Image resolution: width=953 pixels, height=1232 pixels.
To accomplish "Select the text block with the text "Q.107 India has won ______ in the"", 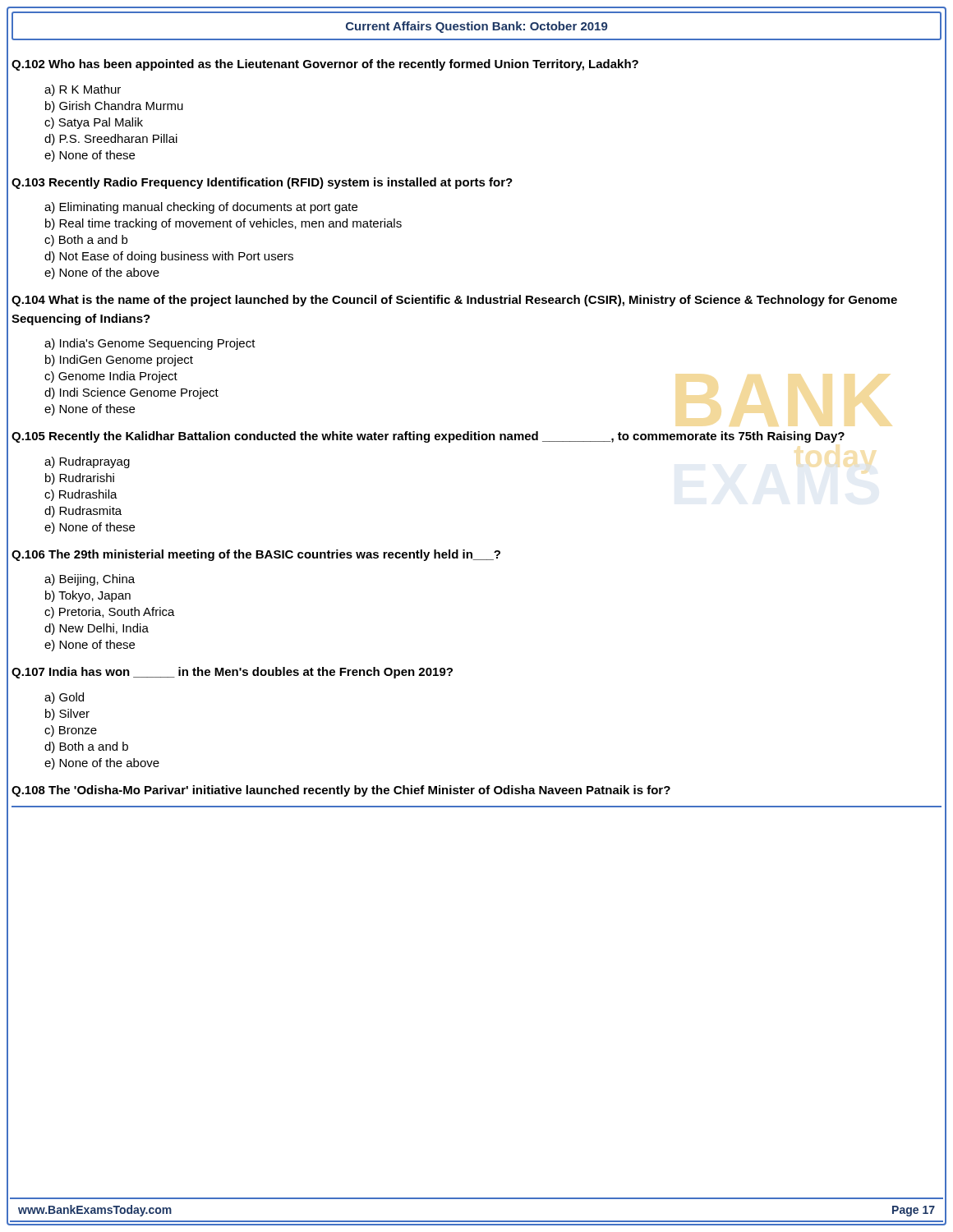I will click(232, 673).
